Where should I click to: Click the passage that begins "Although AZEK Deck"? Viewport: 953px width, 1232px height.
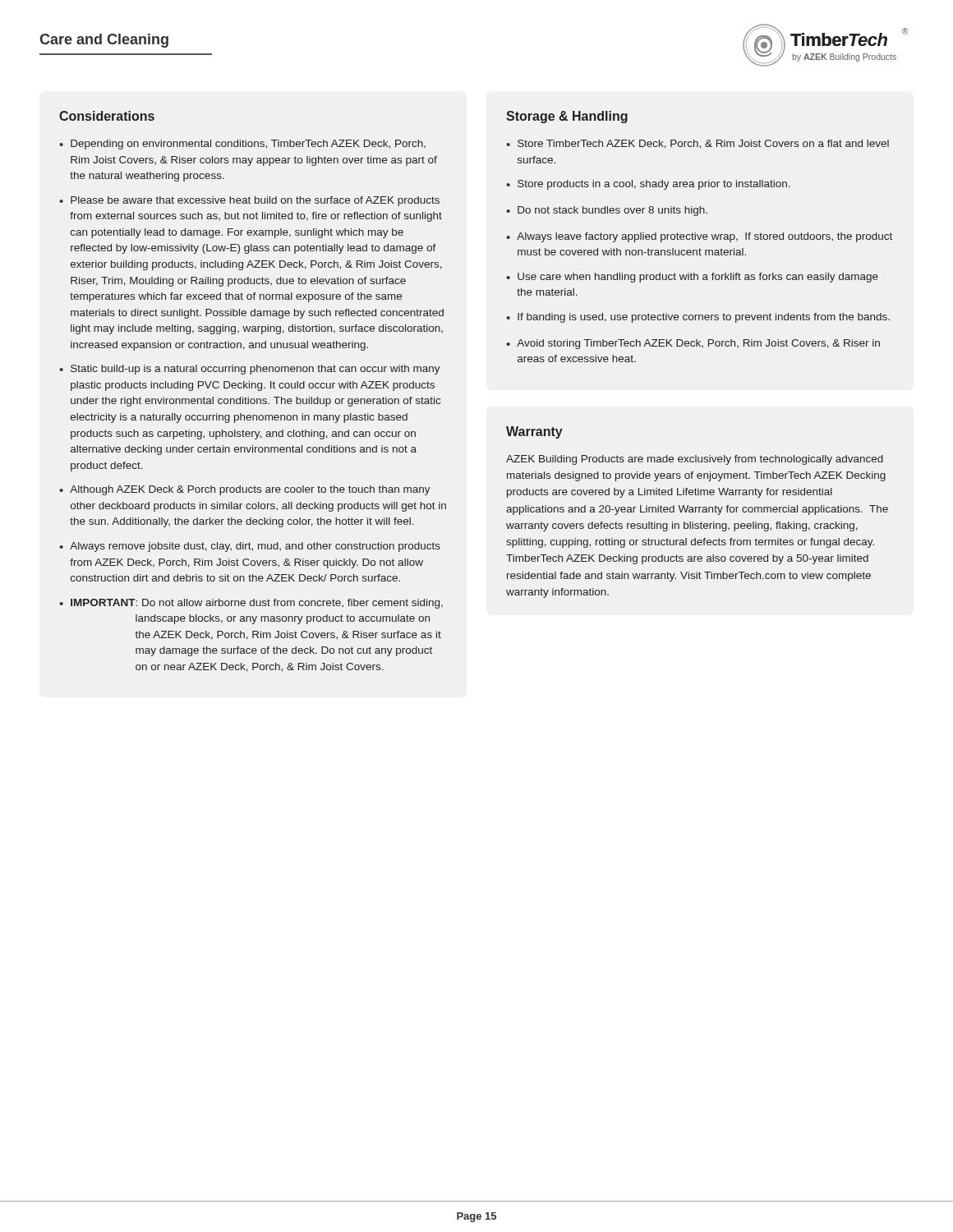(258, 505)
